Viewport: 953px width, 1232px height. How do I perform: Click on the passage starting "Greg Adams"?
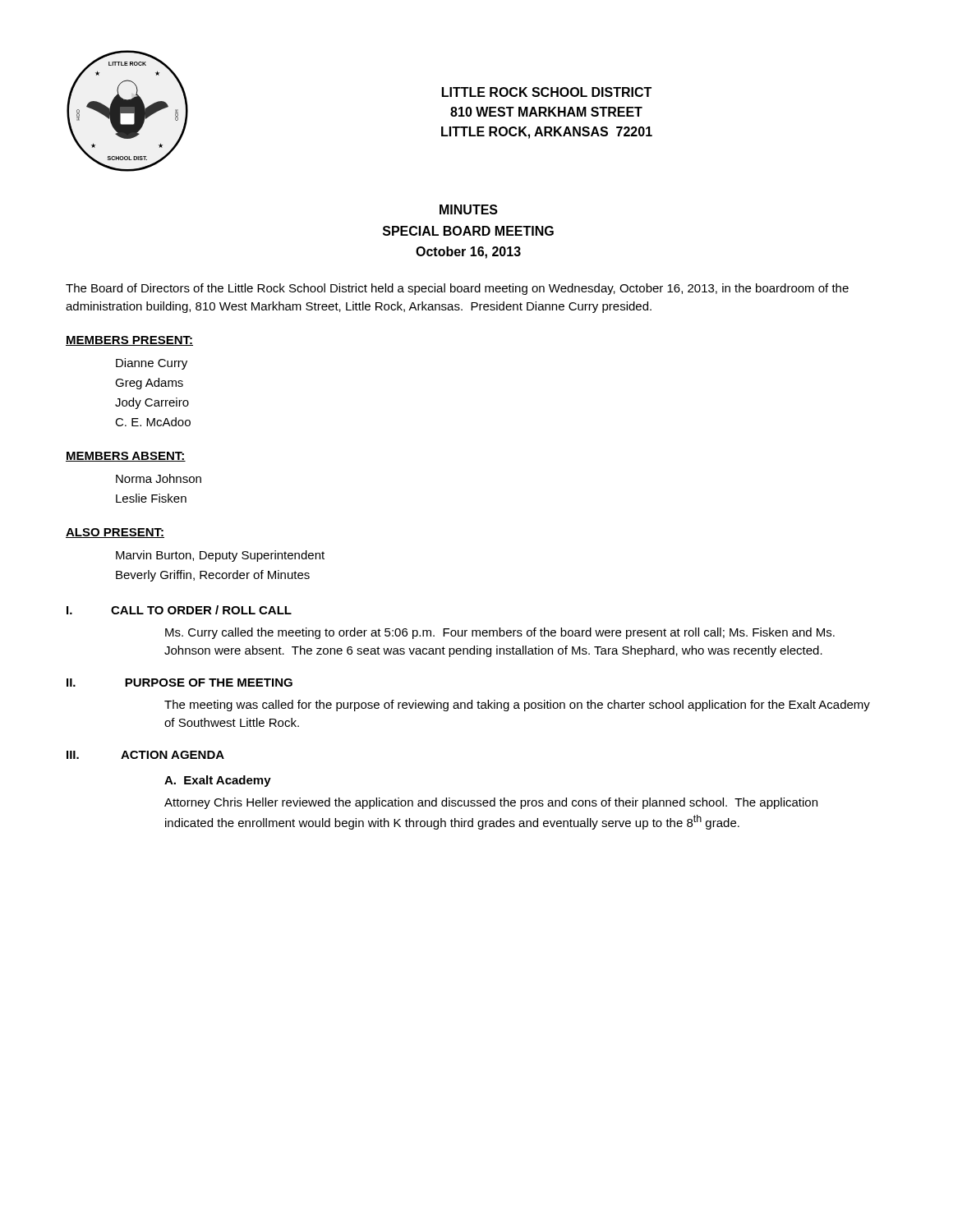coord(149,382)
